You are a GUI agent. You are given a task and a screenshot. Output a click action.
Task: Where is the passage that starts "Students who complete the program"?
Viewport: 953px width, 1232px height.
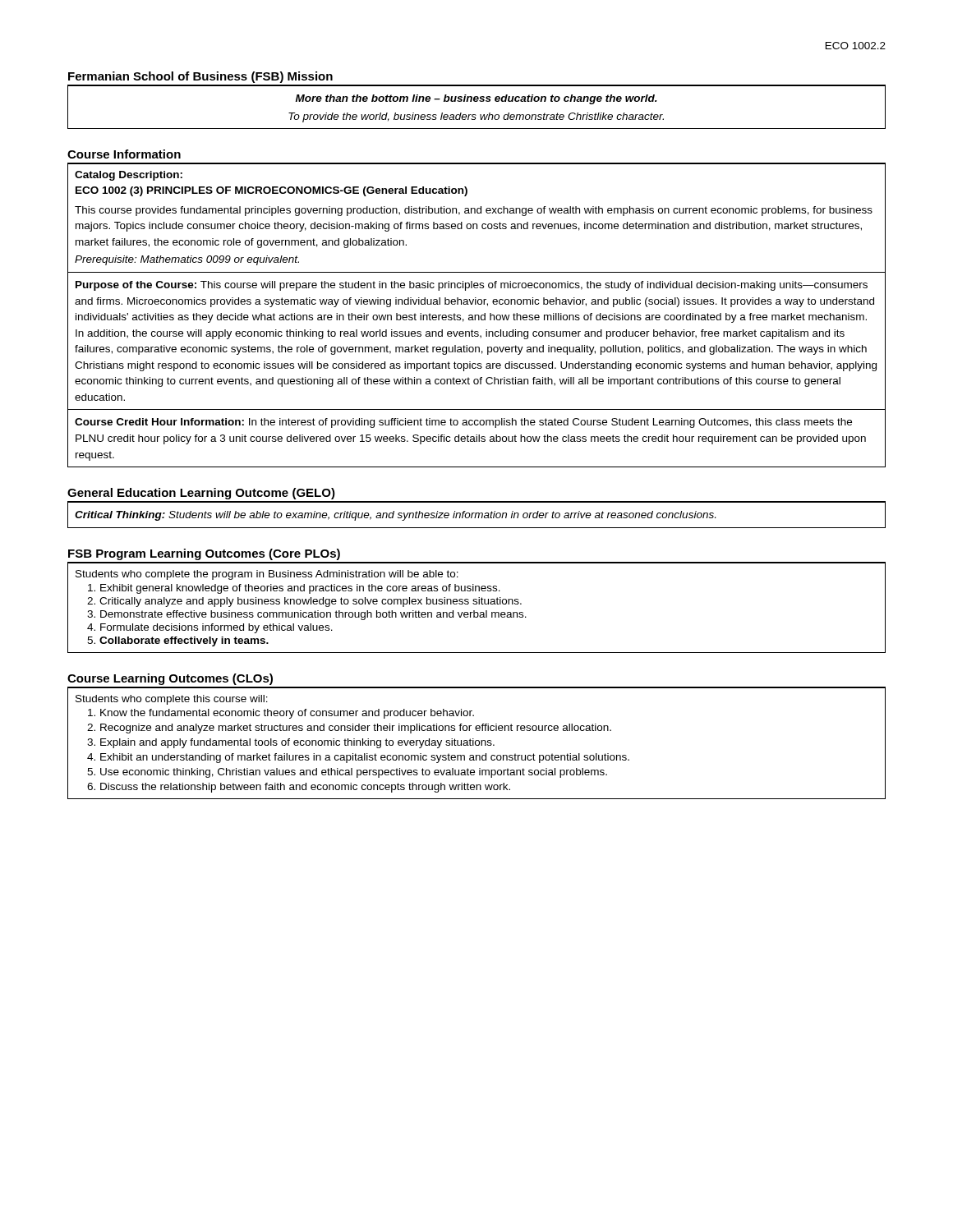coord(267,573)
